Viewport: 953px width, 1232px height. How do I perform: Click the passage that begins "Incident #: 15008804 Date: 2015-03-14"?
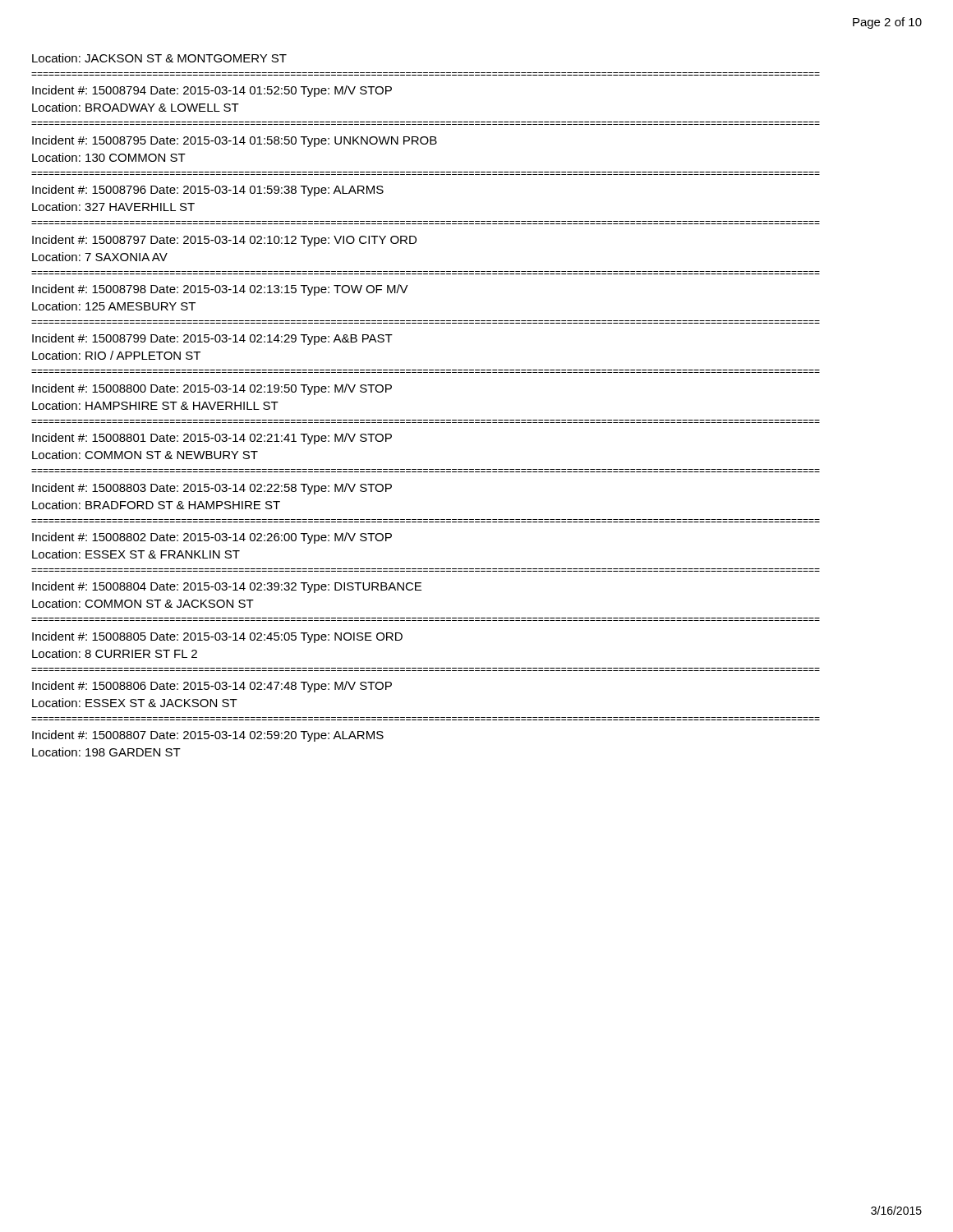tap(227, 587)
